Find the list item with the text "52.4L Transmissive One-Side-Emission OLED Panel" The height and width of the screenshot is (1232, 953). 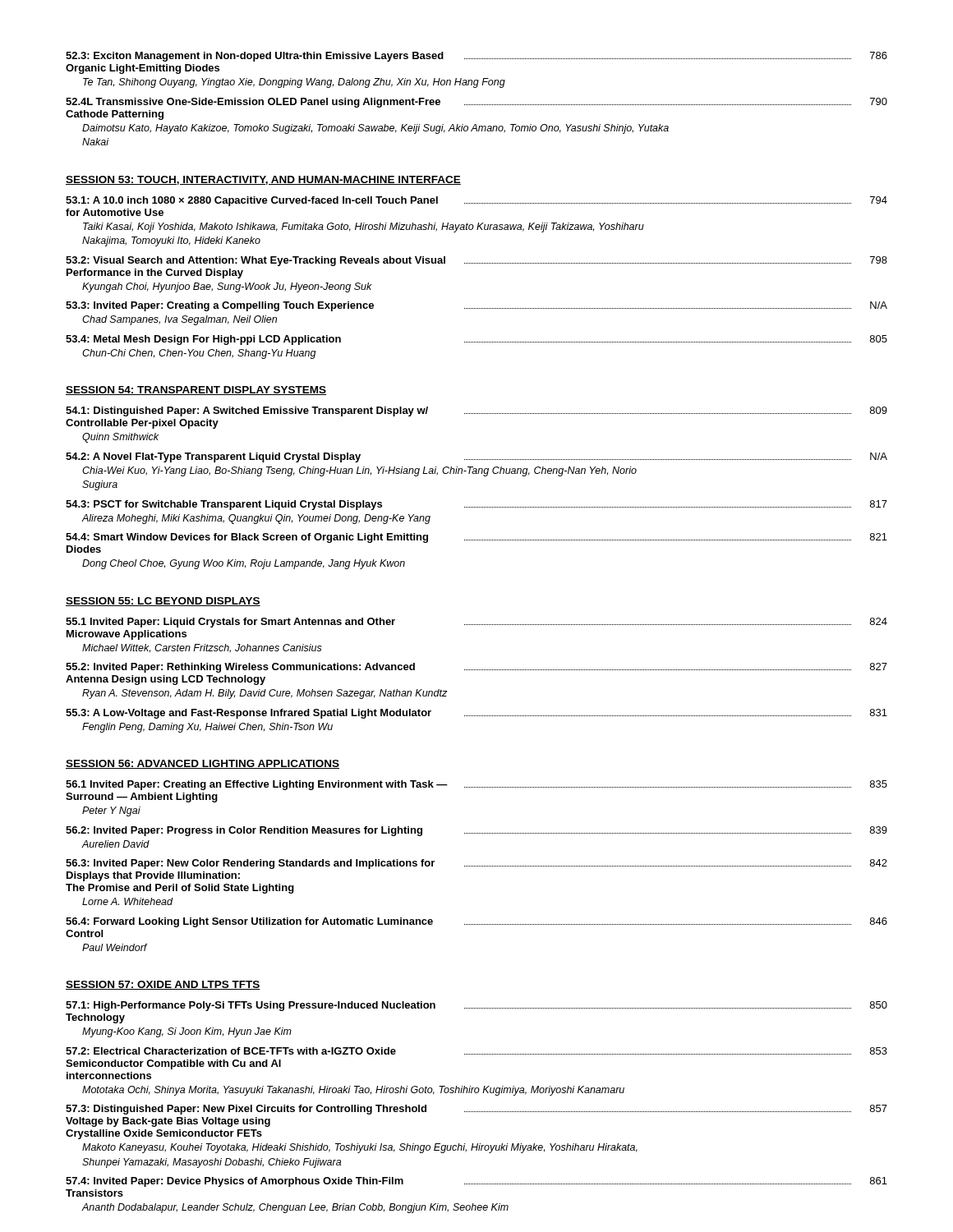476,122
